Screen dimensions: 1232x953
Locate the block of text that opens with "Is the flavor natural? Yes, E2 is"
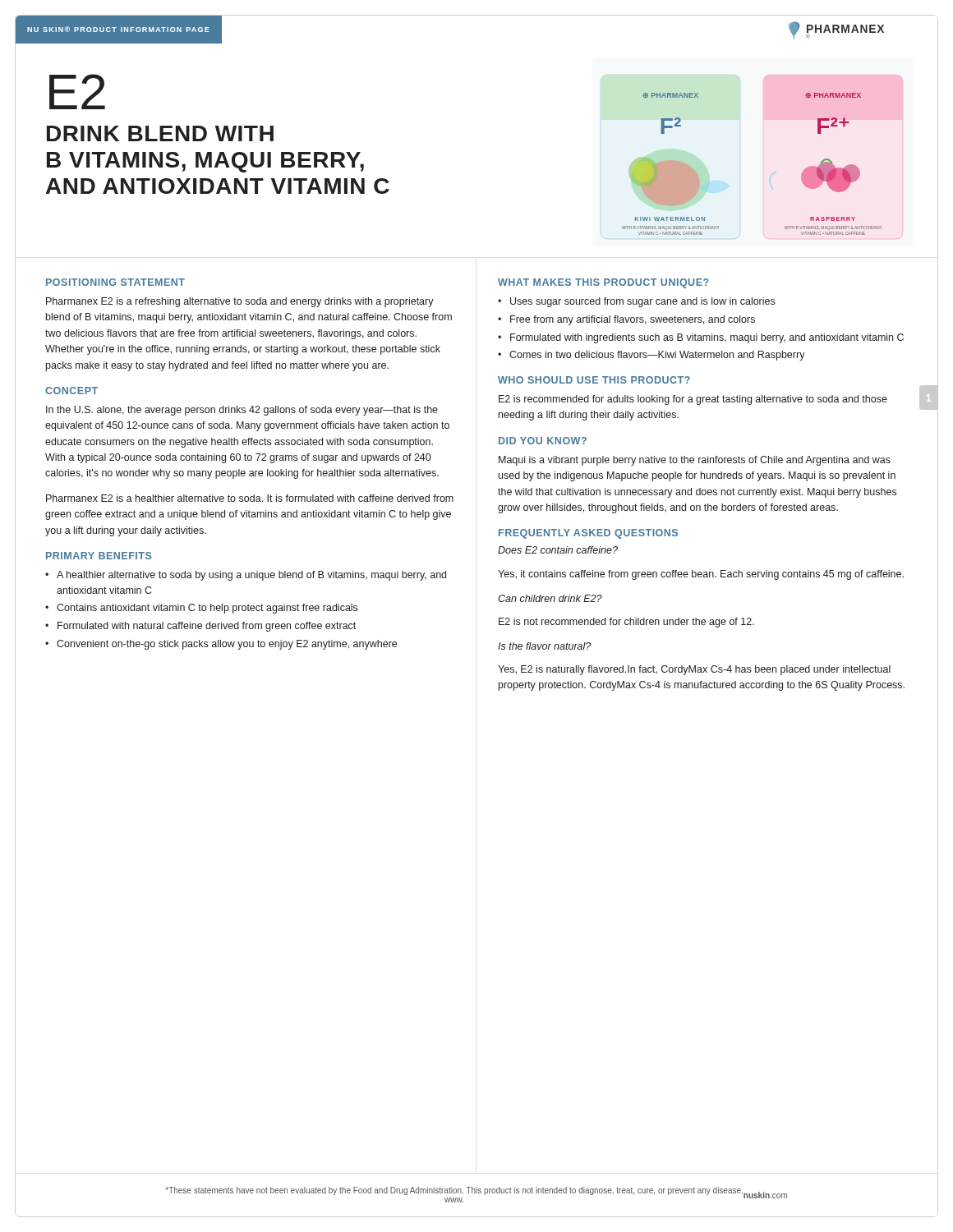703,667
